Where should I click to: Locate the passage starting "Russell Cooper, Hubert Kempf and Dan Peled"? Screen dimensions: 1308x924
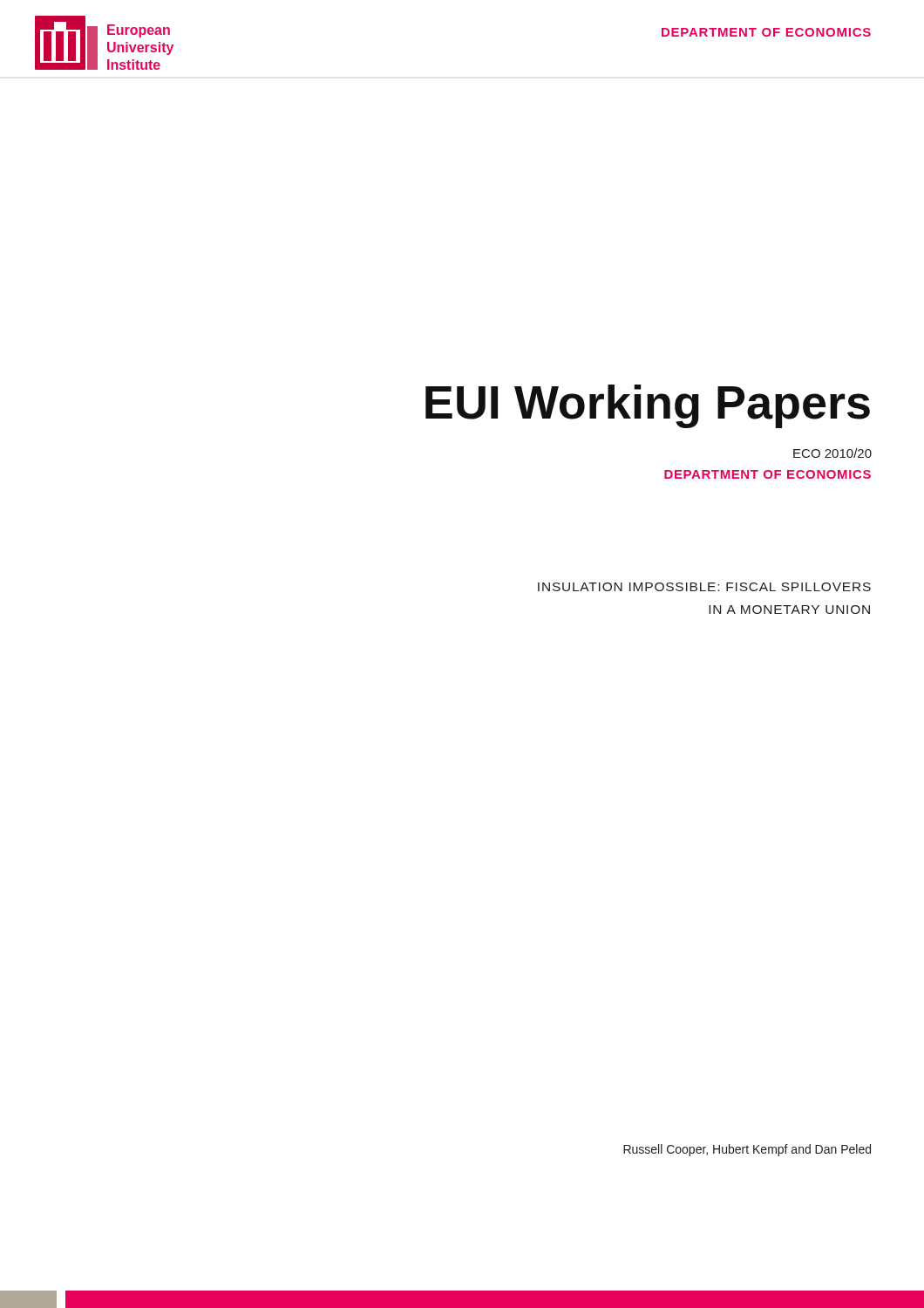[747, 1149]
